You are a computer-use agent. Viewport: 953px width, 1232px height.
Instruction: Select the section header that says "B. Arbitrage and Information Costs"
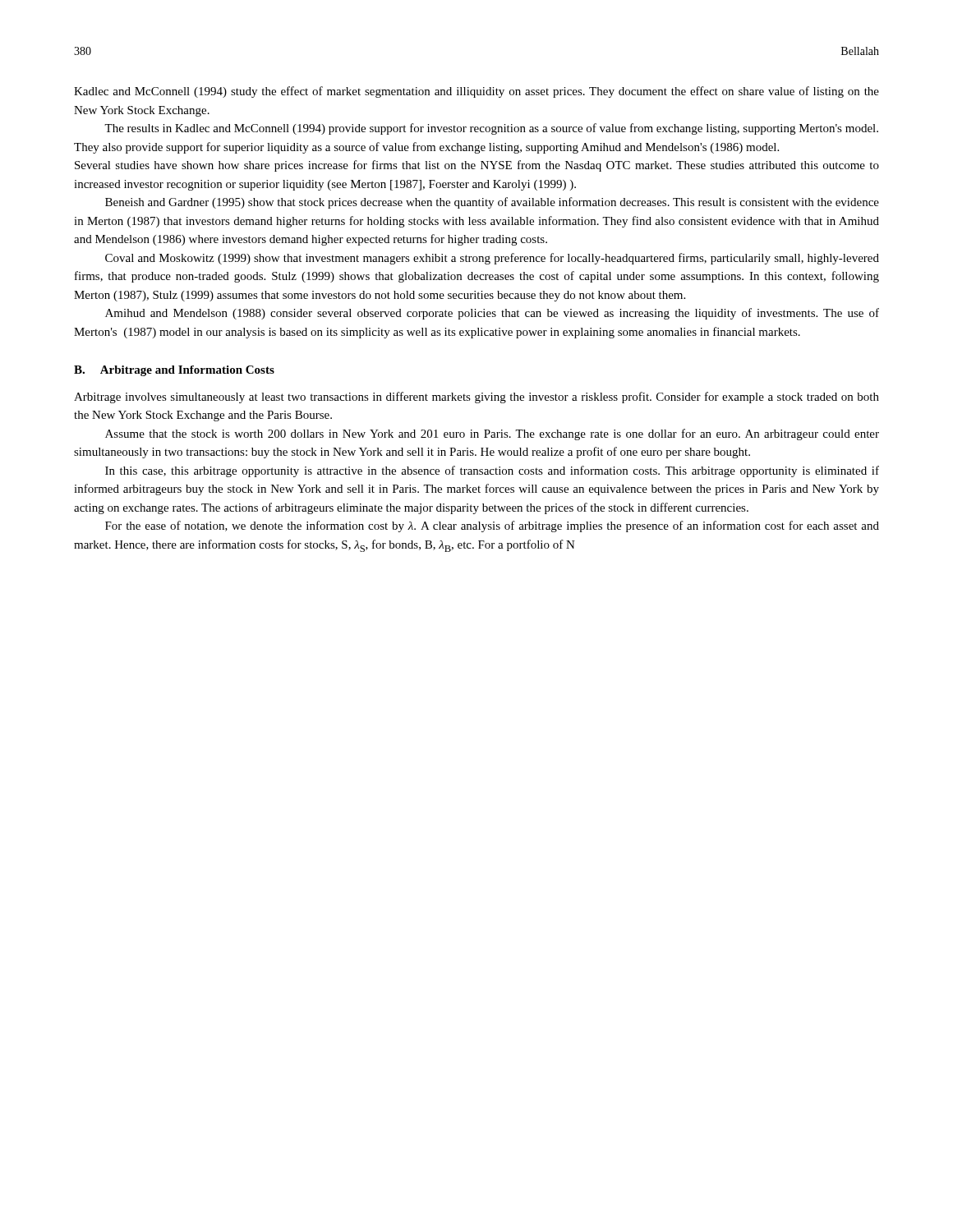(x=174, y=370)
